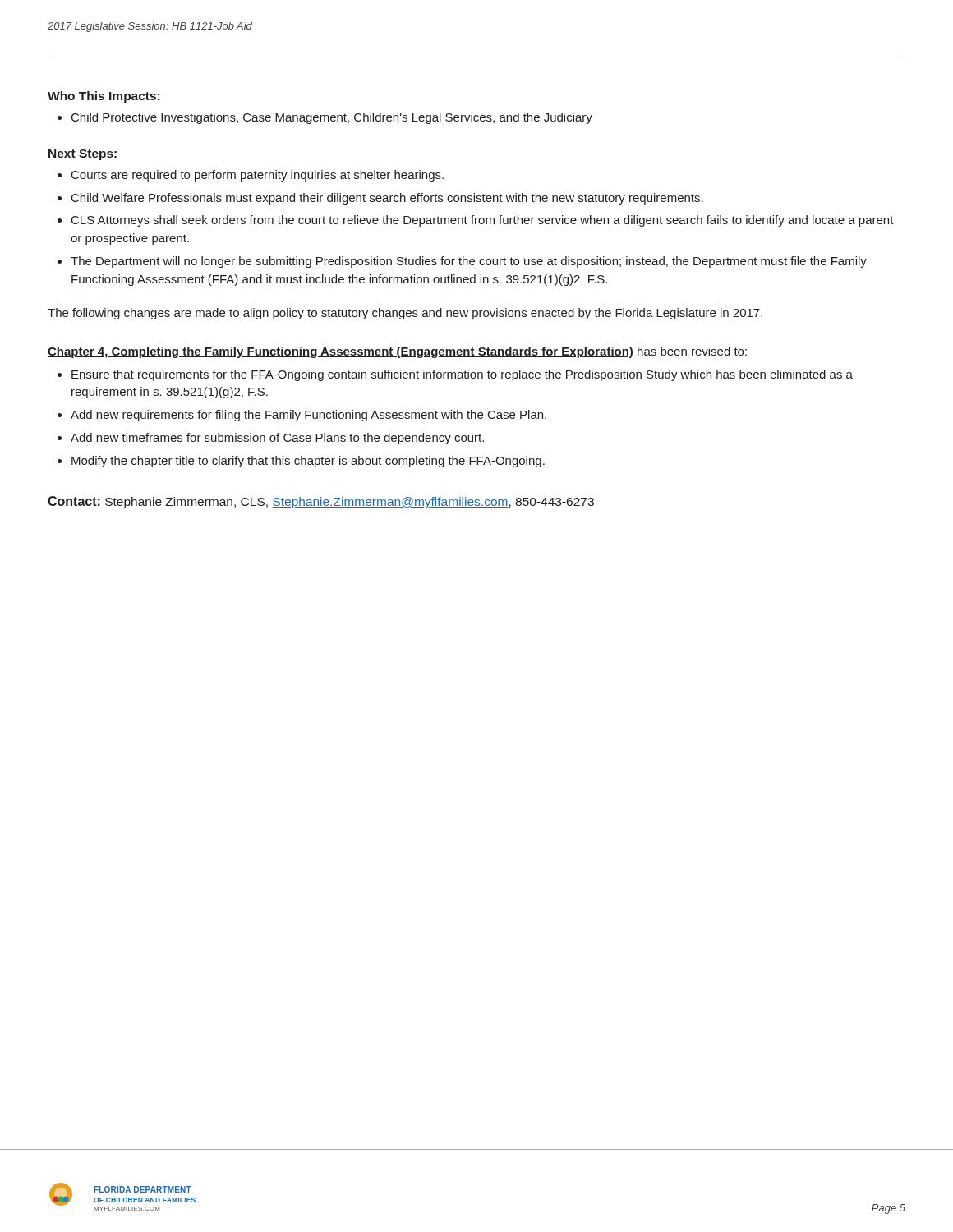The height and width of the screenshot is (1232, 953).
Task: Click the passage that begins "CLS Attorneys shall seek"
Action: 476,229
